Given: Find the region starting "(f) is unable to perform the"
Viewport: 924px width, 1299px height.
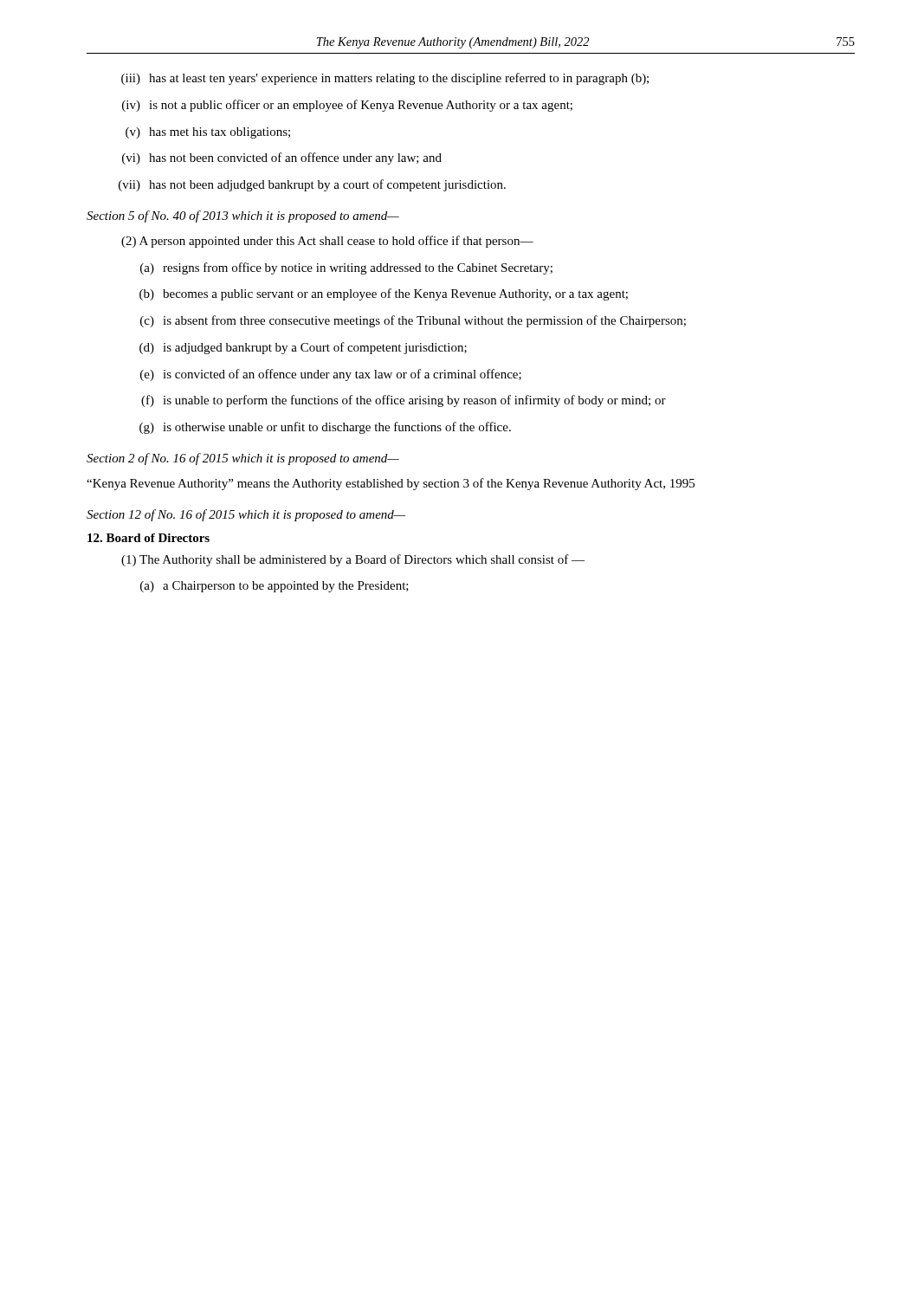Looking at the screenshot, I should click(488, 401).
